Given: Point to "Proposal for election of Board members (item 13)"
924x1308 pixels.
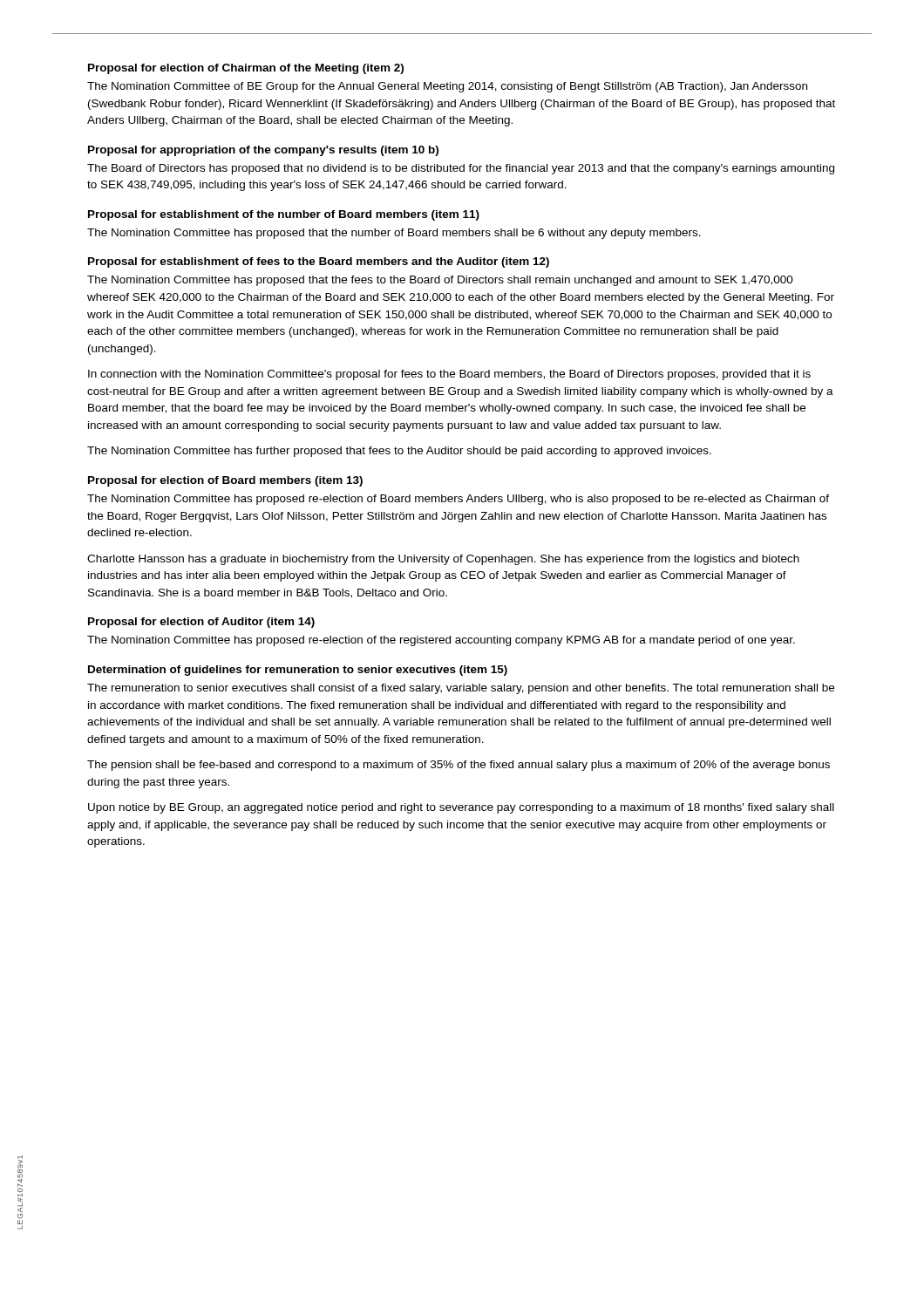Looking at the screenshot, I should 225,480.
